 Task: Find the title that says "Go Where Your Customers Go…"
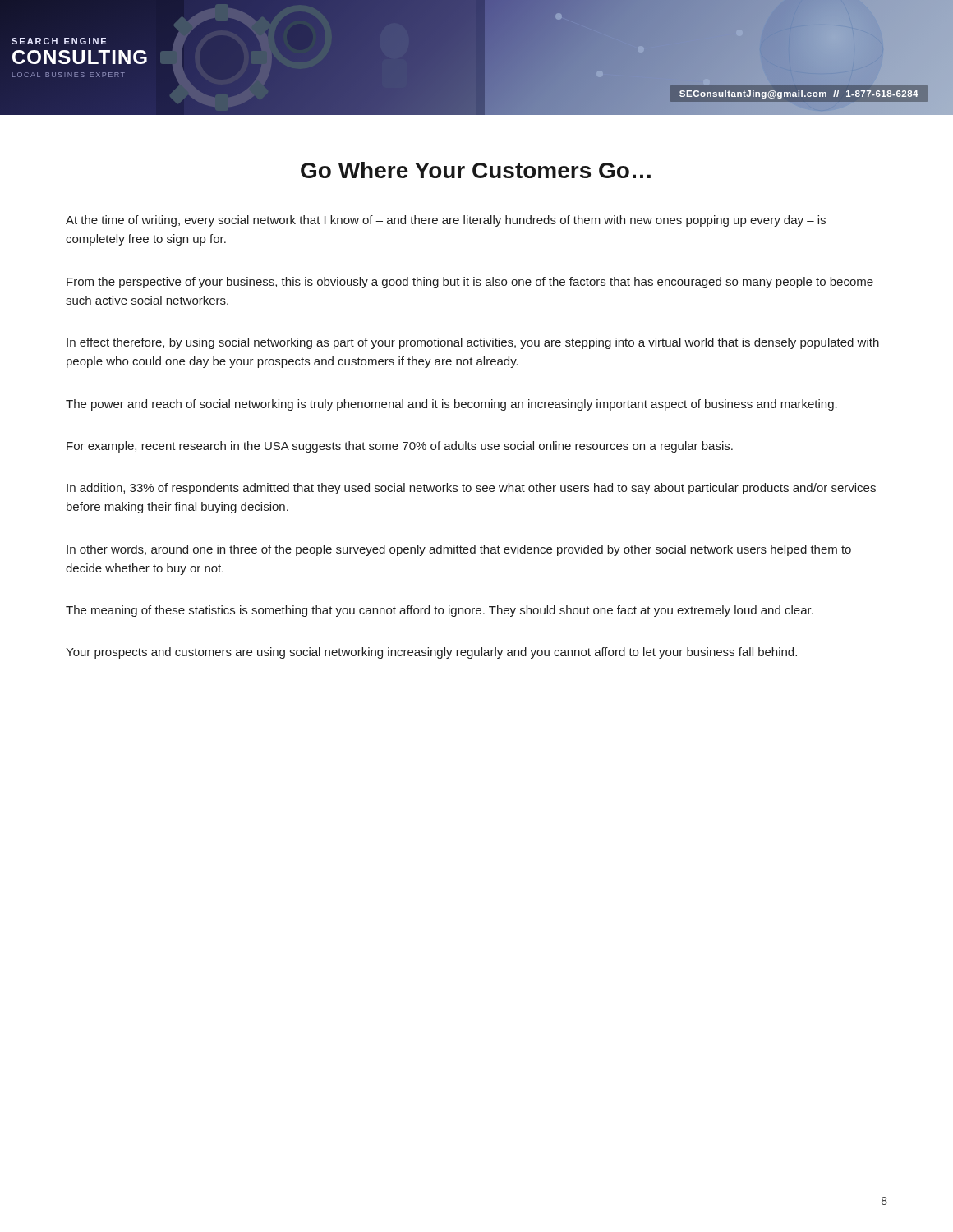[x=476, y=170]
